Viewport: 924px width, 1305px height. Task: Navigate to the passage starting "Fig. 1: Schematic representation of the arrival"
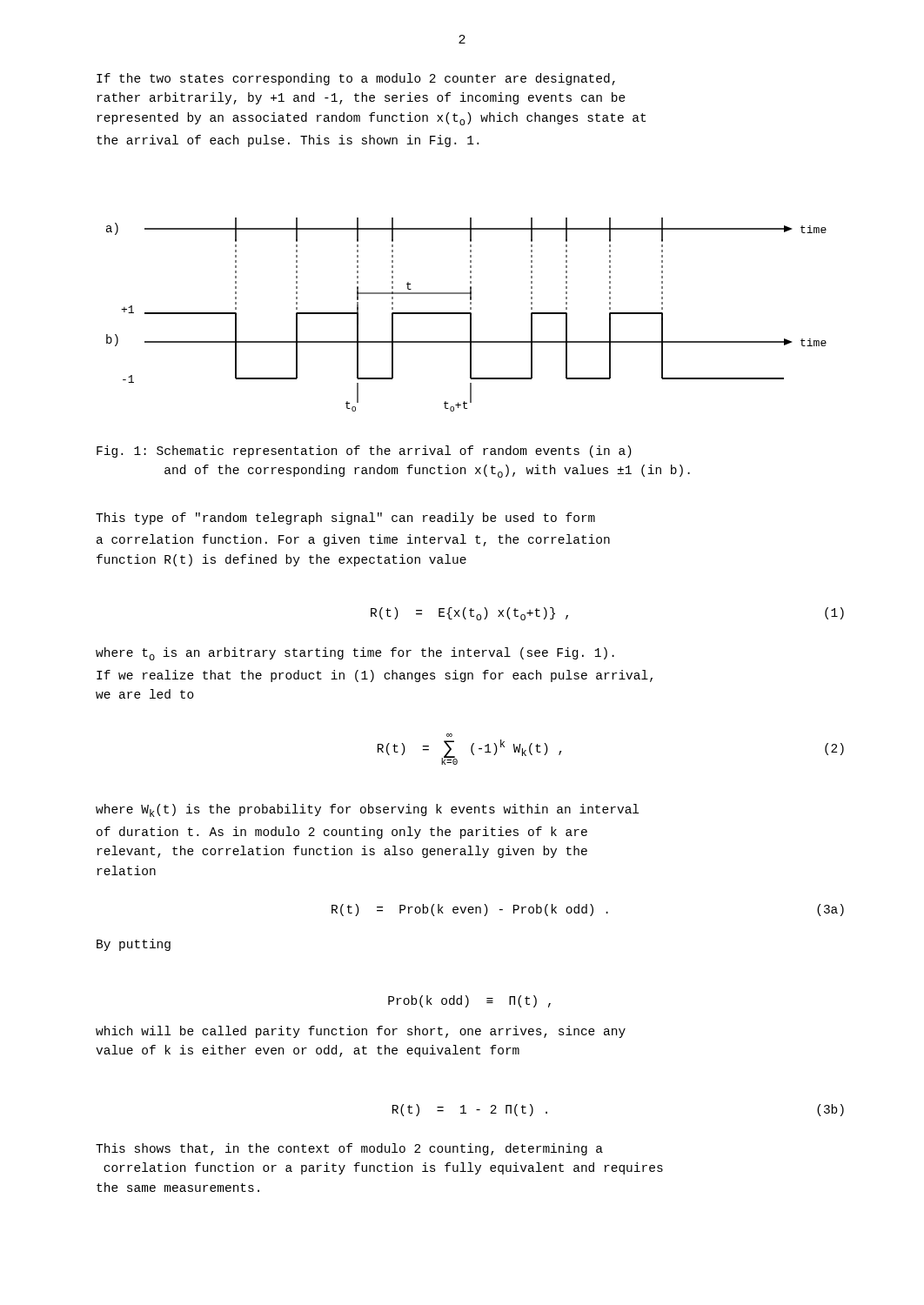(394, 463)
